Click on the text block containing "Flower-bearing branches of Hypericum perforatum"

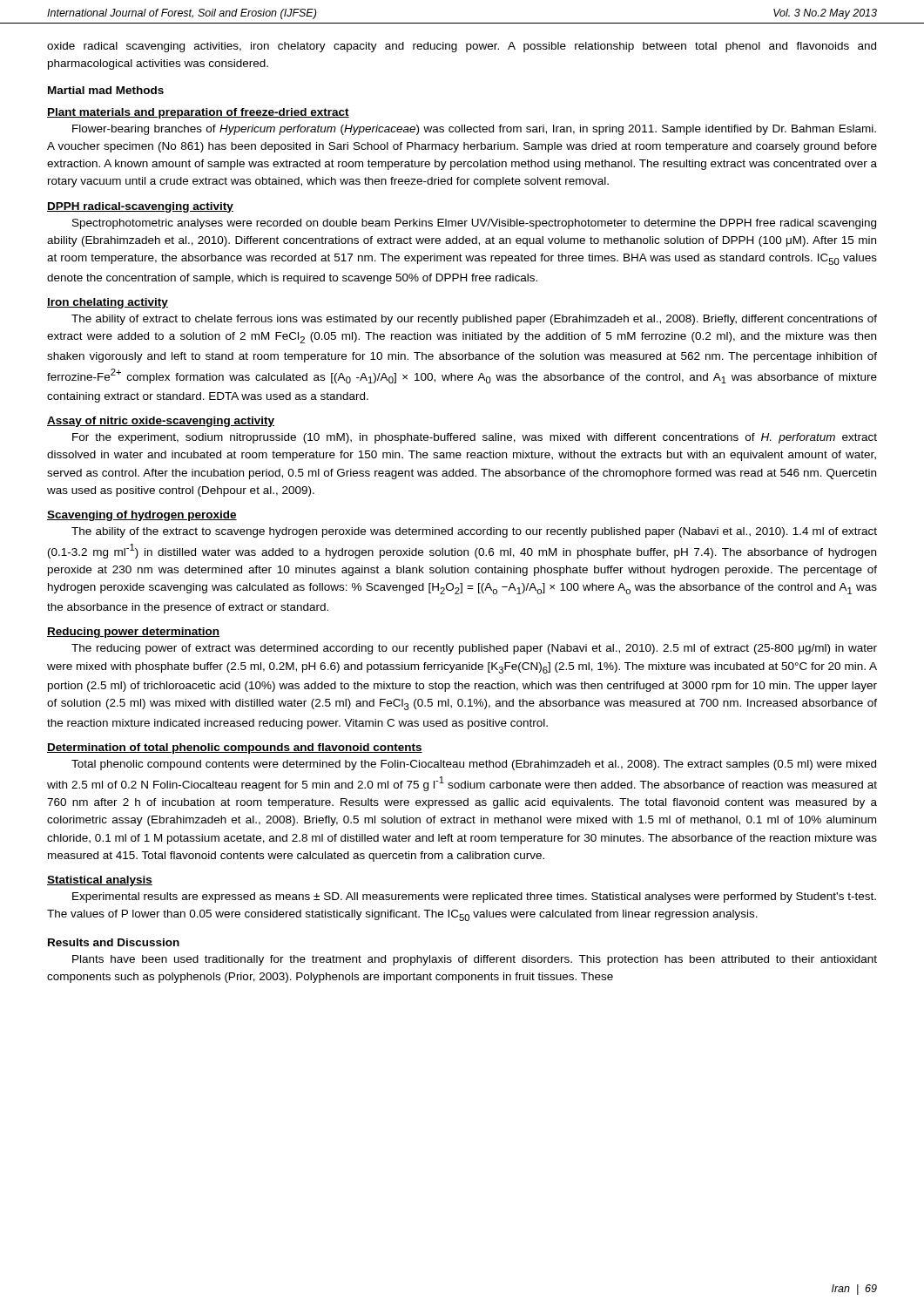[462, 155]
